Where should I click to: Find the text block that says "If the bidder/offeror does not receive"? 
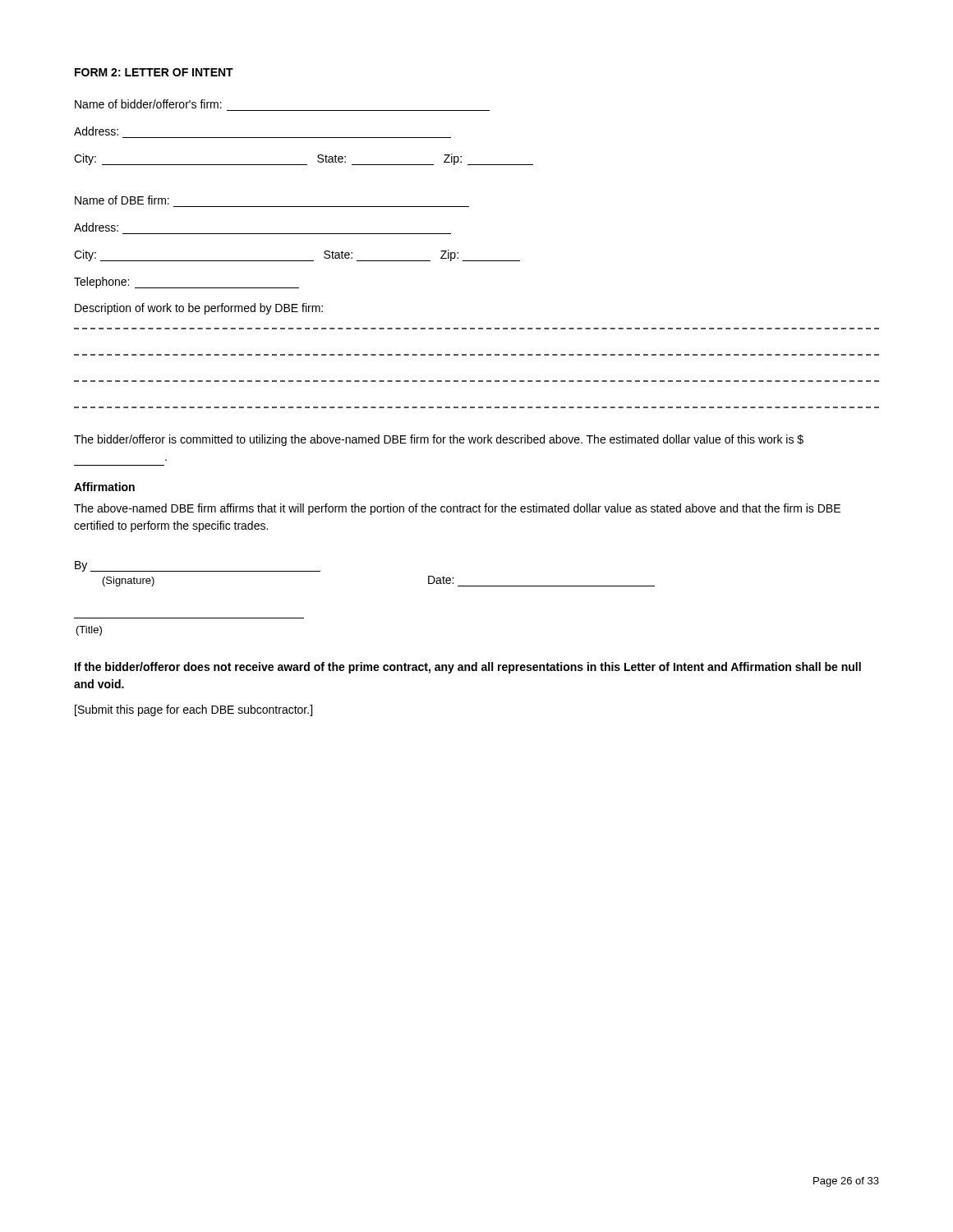coord(468,676)
